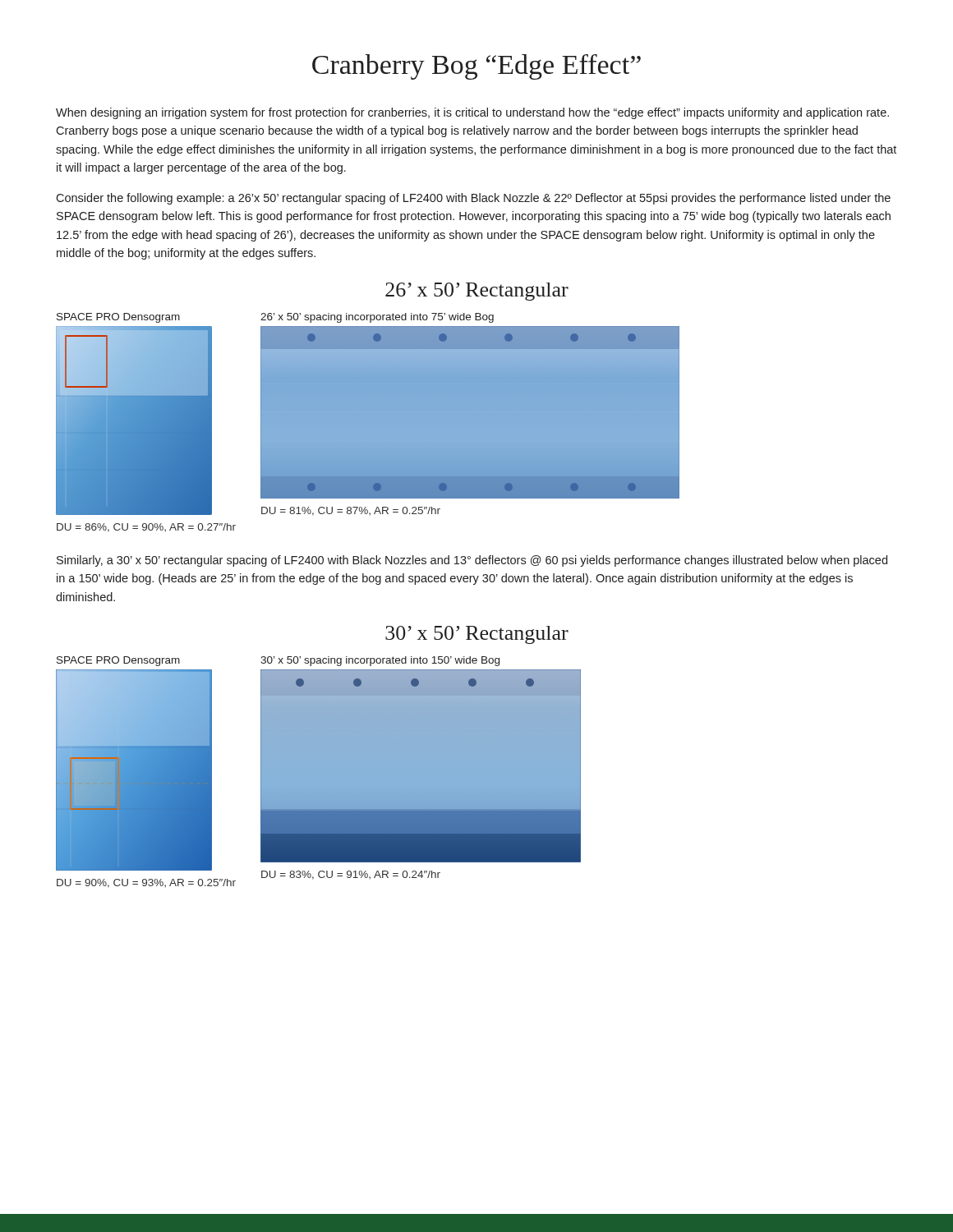This screenshot has width=953, height=1232.
Task: Select the region starting "DU = 86%, CU = 90%, AR ="
Action: click(x=146, y=527)
